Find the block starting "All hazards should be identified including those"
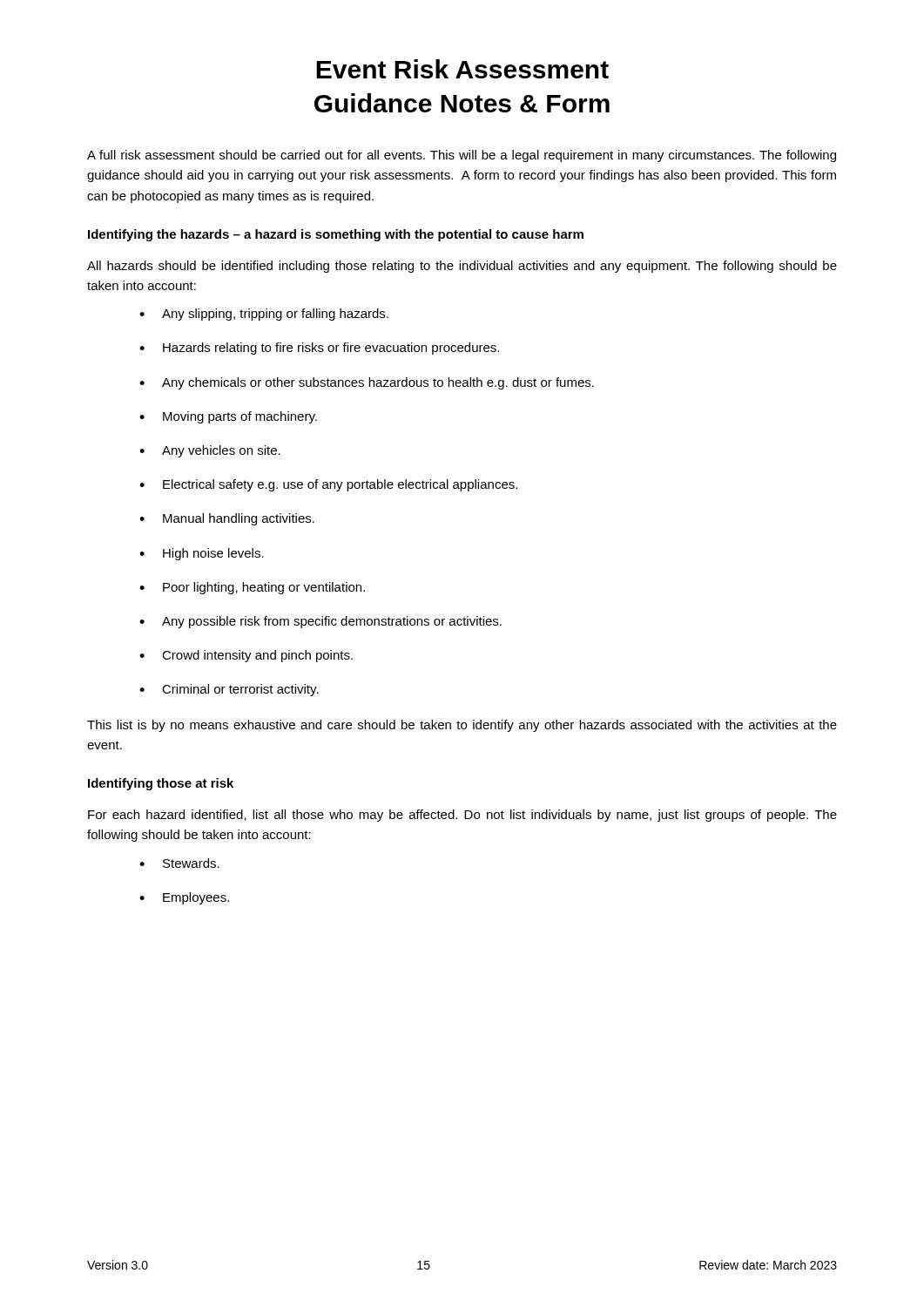Viewport: 924px width, 1307px height. coord(462,275)
